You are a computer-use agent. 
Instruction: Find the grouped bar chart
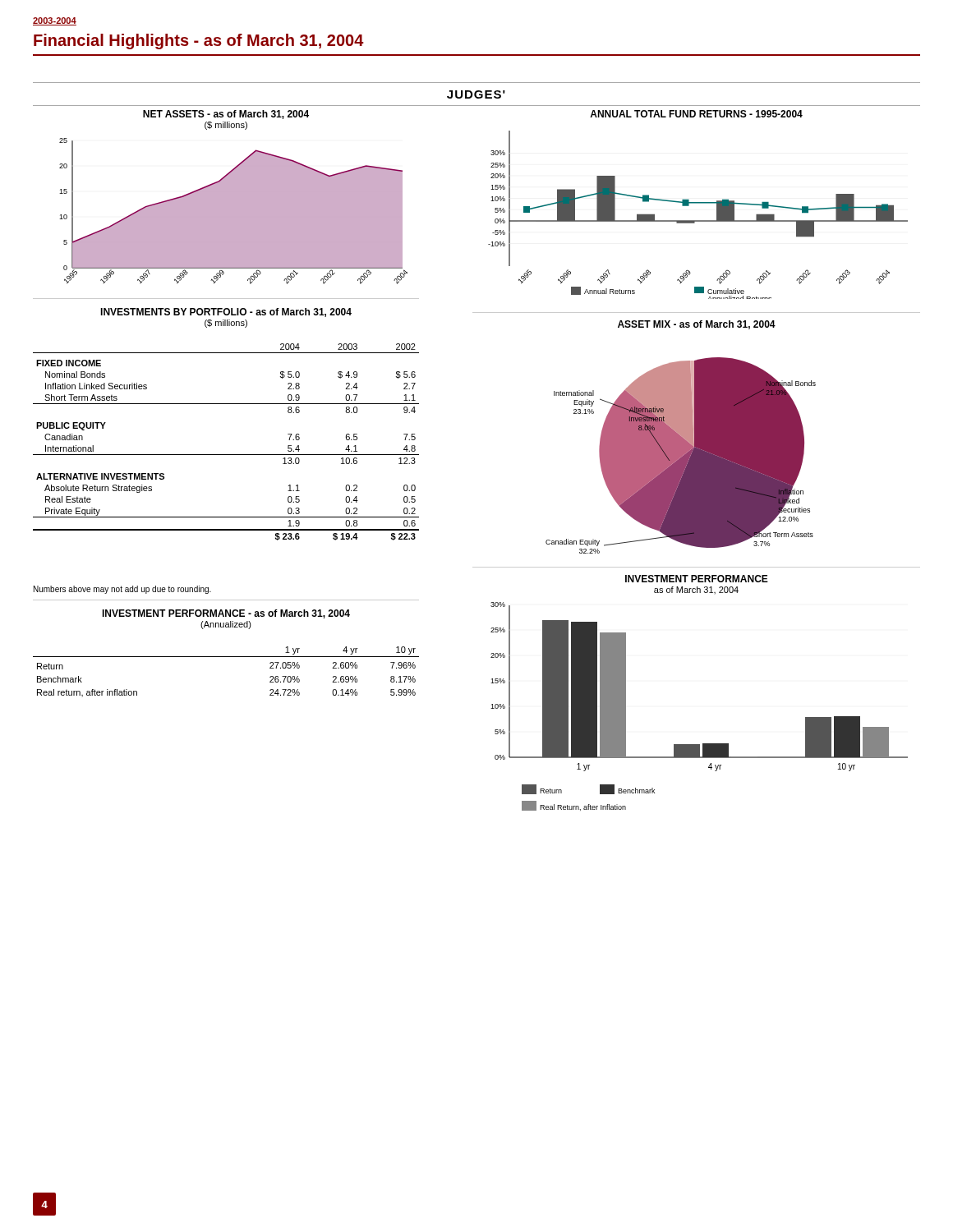click(696, 710)
